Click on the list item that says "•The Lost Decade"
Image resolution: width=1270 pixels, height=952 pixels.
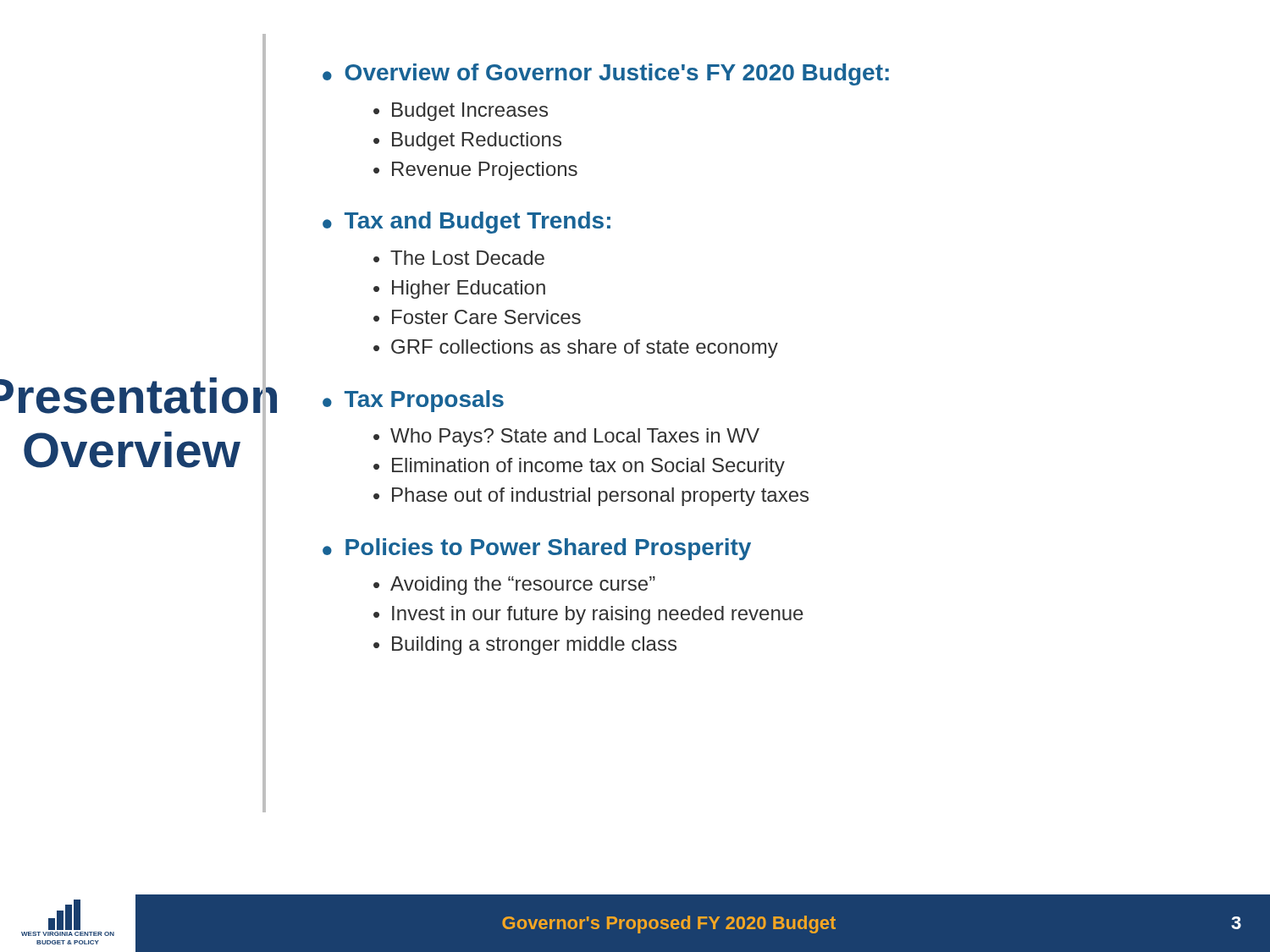tap(459, 259)
